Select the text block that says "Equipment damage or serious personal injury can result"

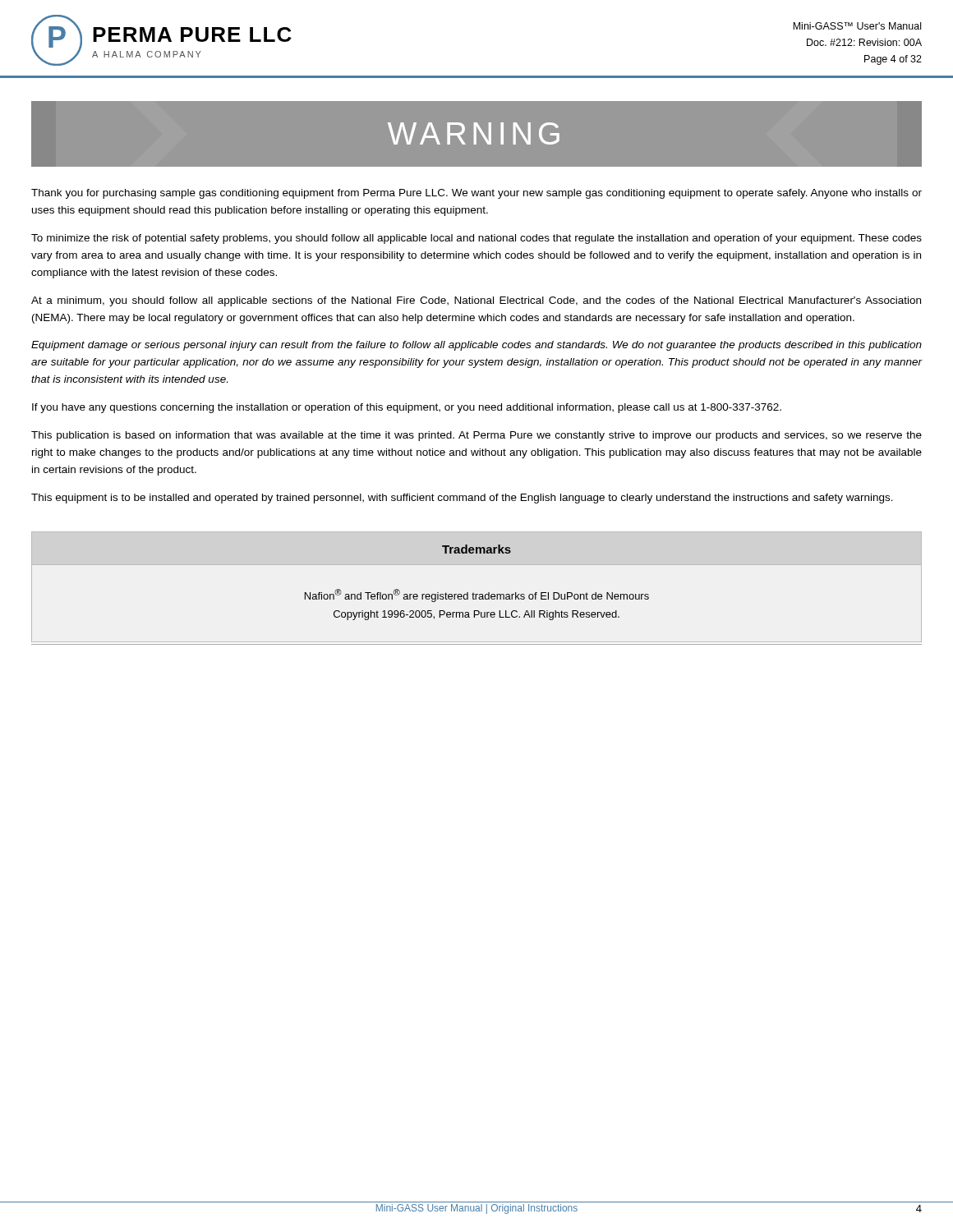tap(476, 363)
